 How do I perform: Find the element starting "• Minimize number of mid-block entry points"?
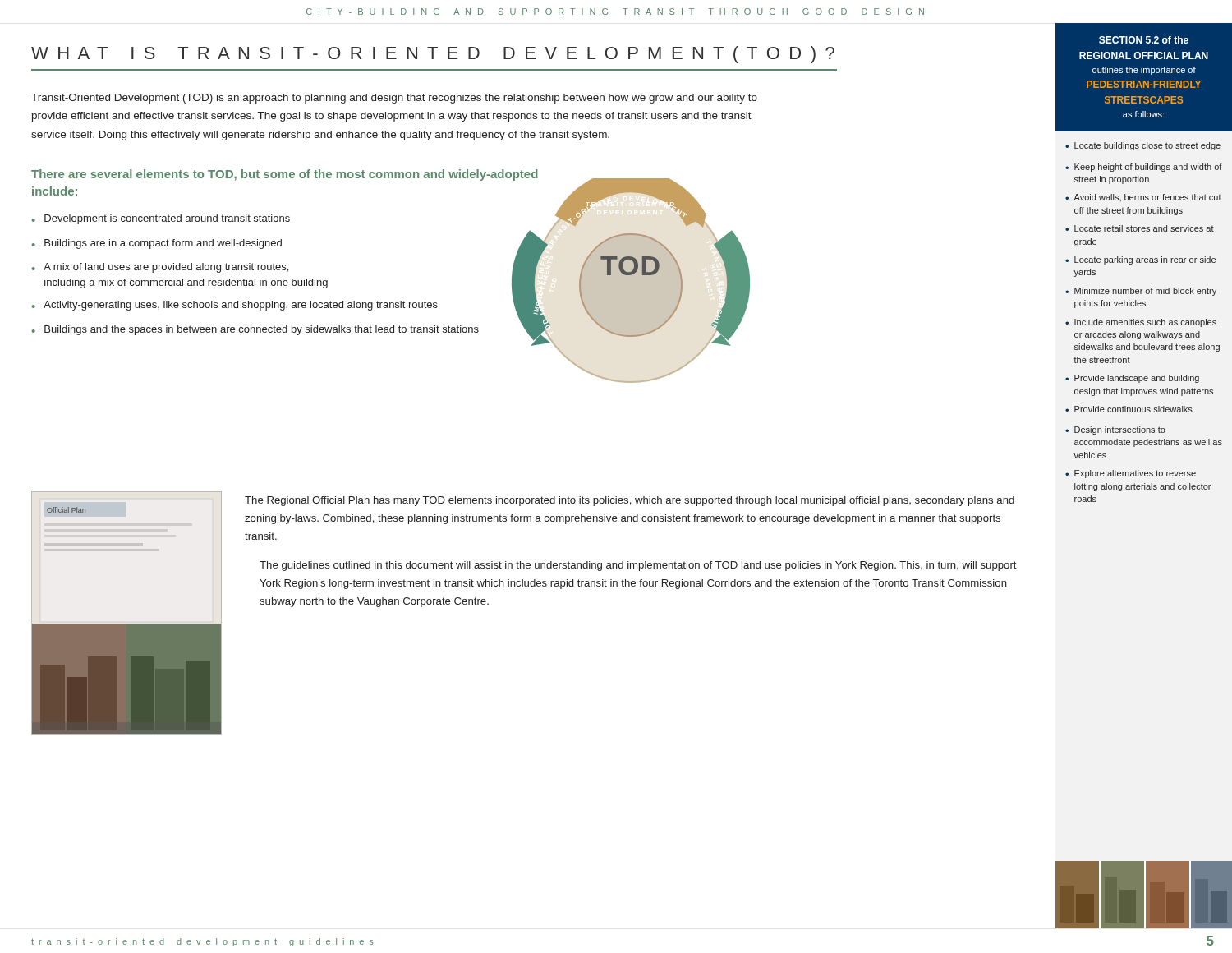coord(1144,298)
